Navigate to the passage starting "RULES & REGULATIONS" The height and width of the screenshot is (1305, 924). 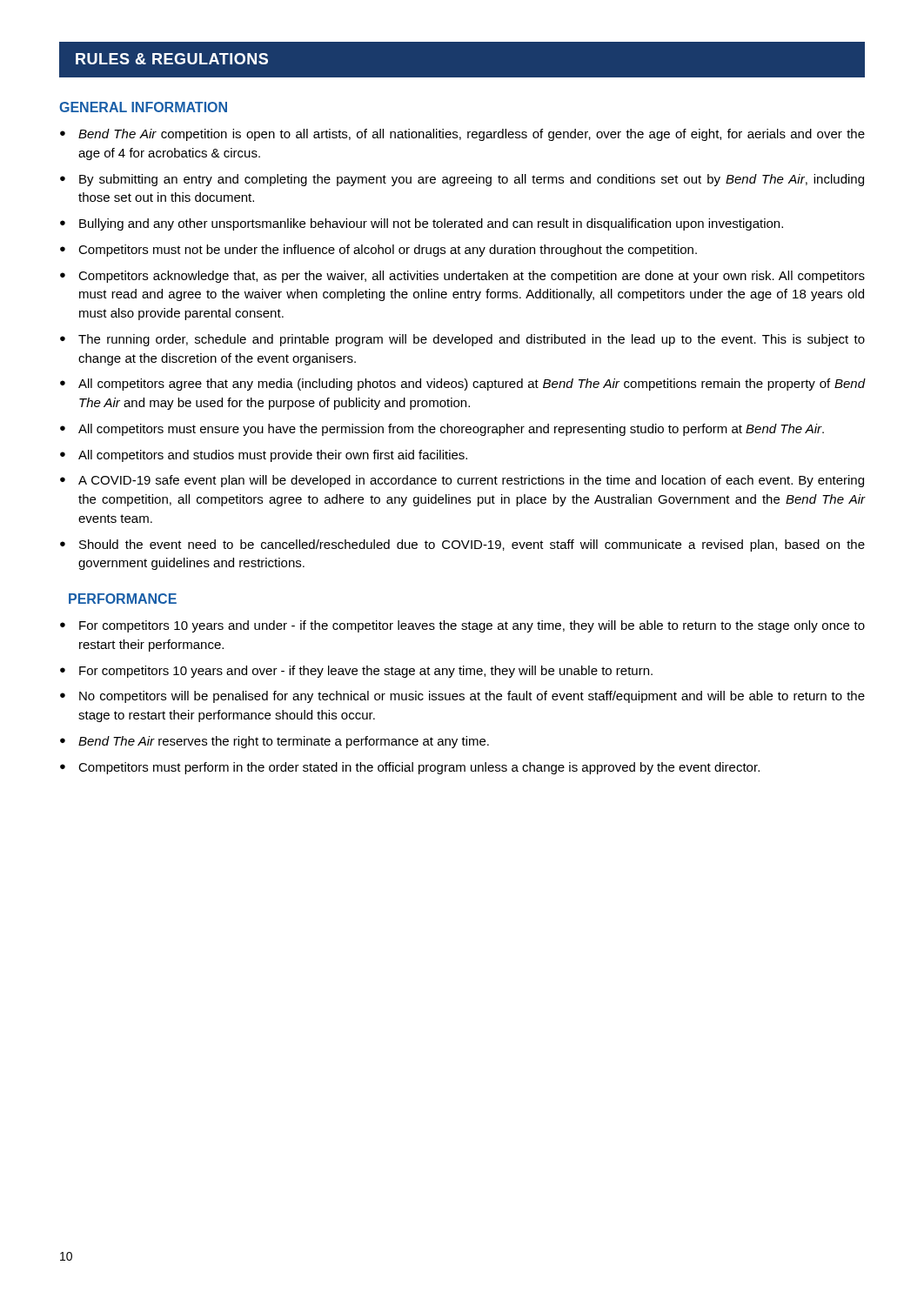point(172,59)
